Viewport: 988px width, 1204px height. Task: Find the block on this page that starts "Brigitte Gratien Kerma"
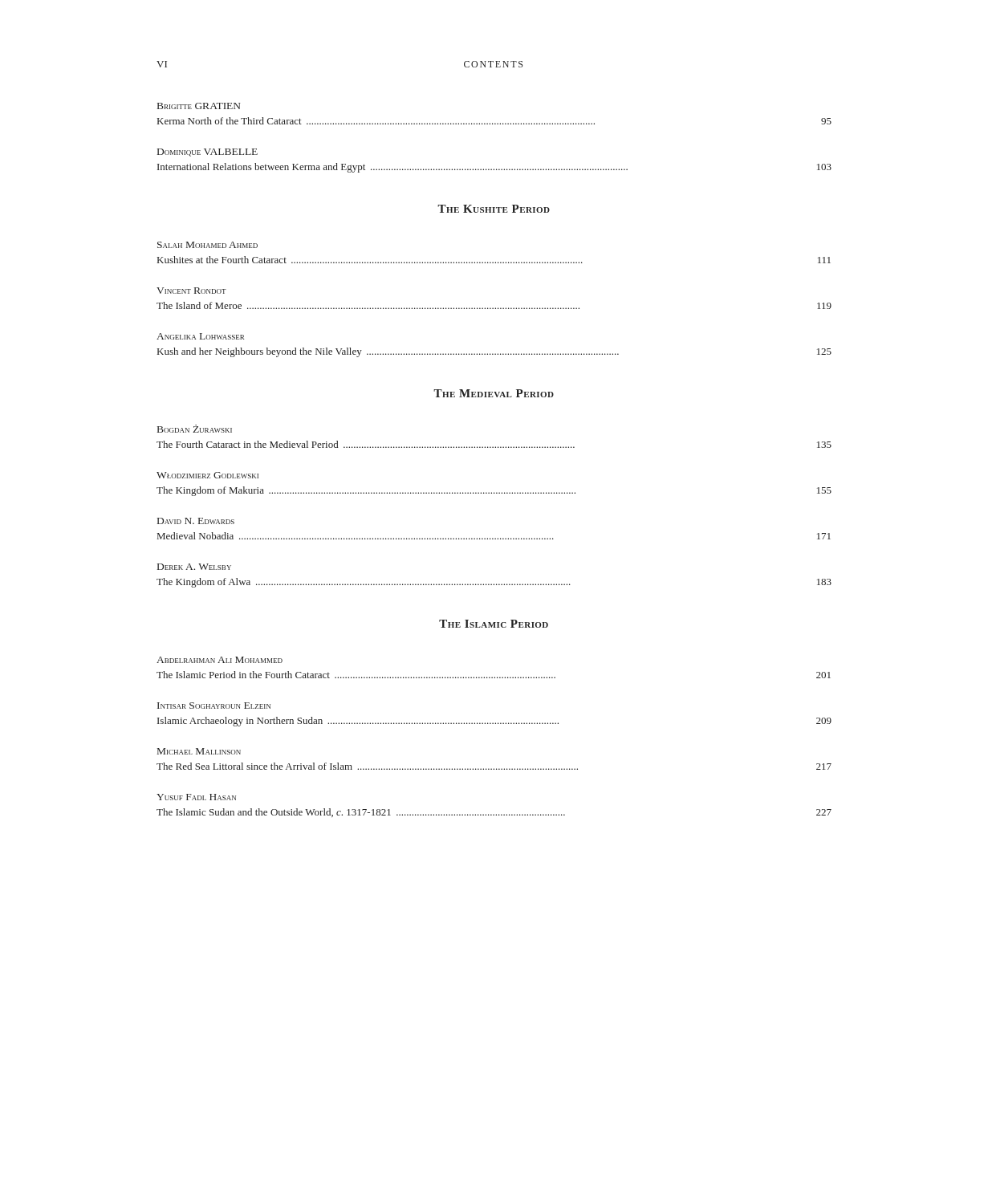coord(494,114)
